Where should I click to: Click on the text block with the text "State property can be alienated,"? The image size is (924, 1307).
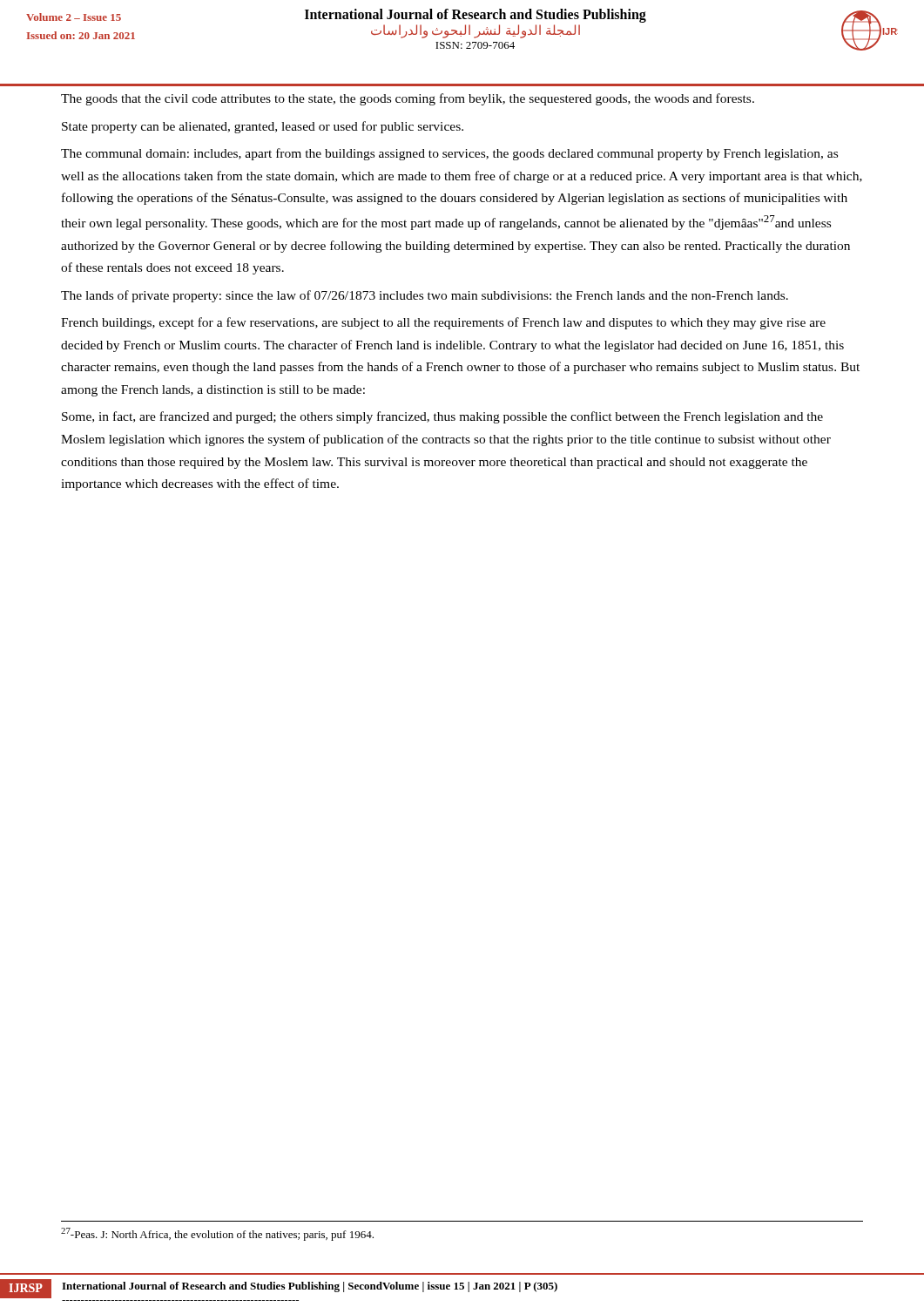coord(462,126)
